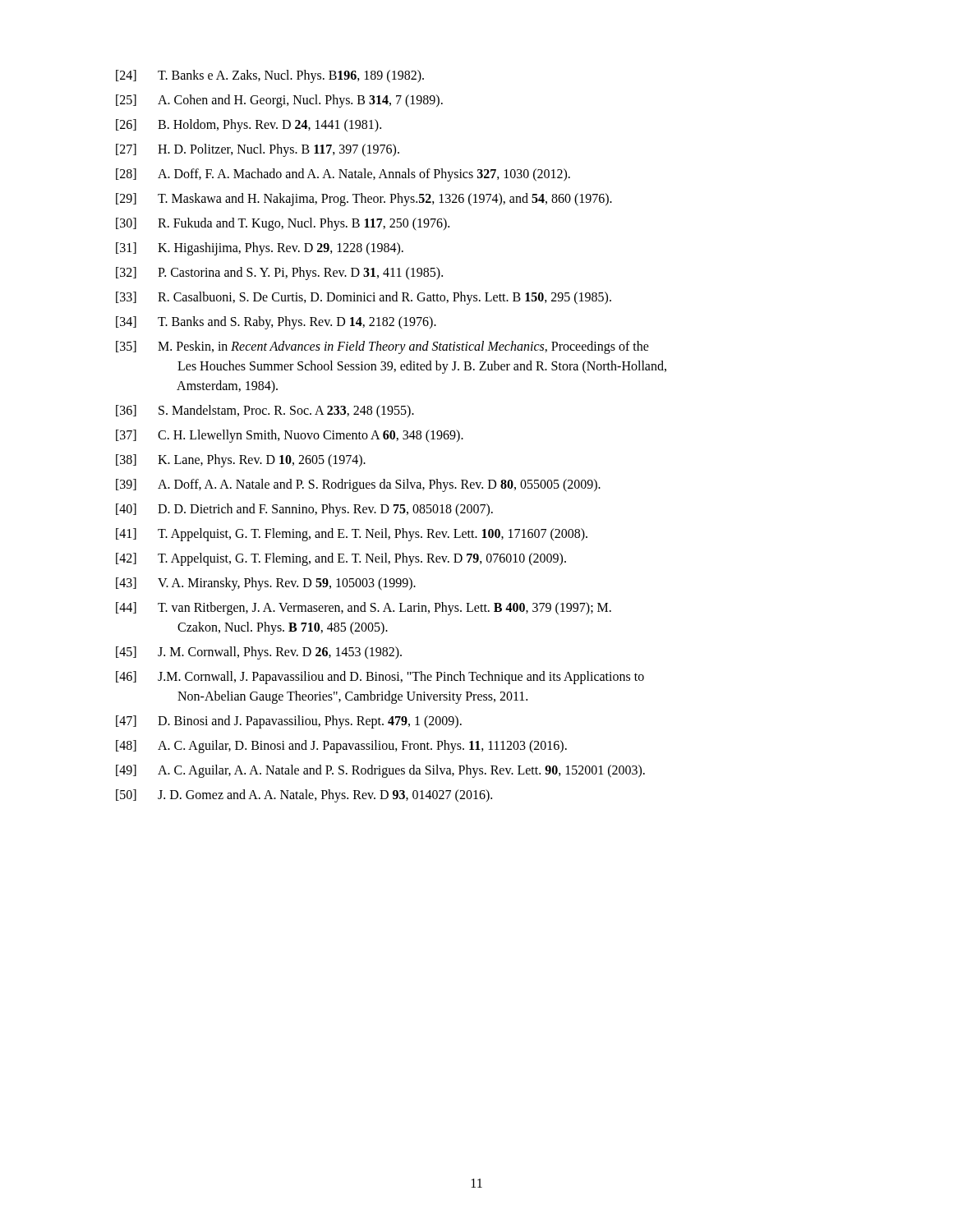Select the list item with the text "[50] J. D."
The image size is (953, 1232).
(x=476, y=795)
